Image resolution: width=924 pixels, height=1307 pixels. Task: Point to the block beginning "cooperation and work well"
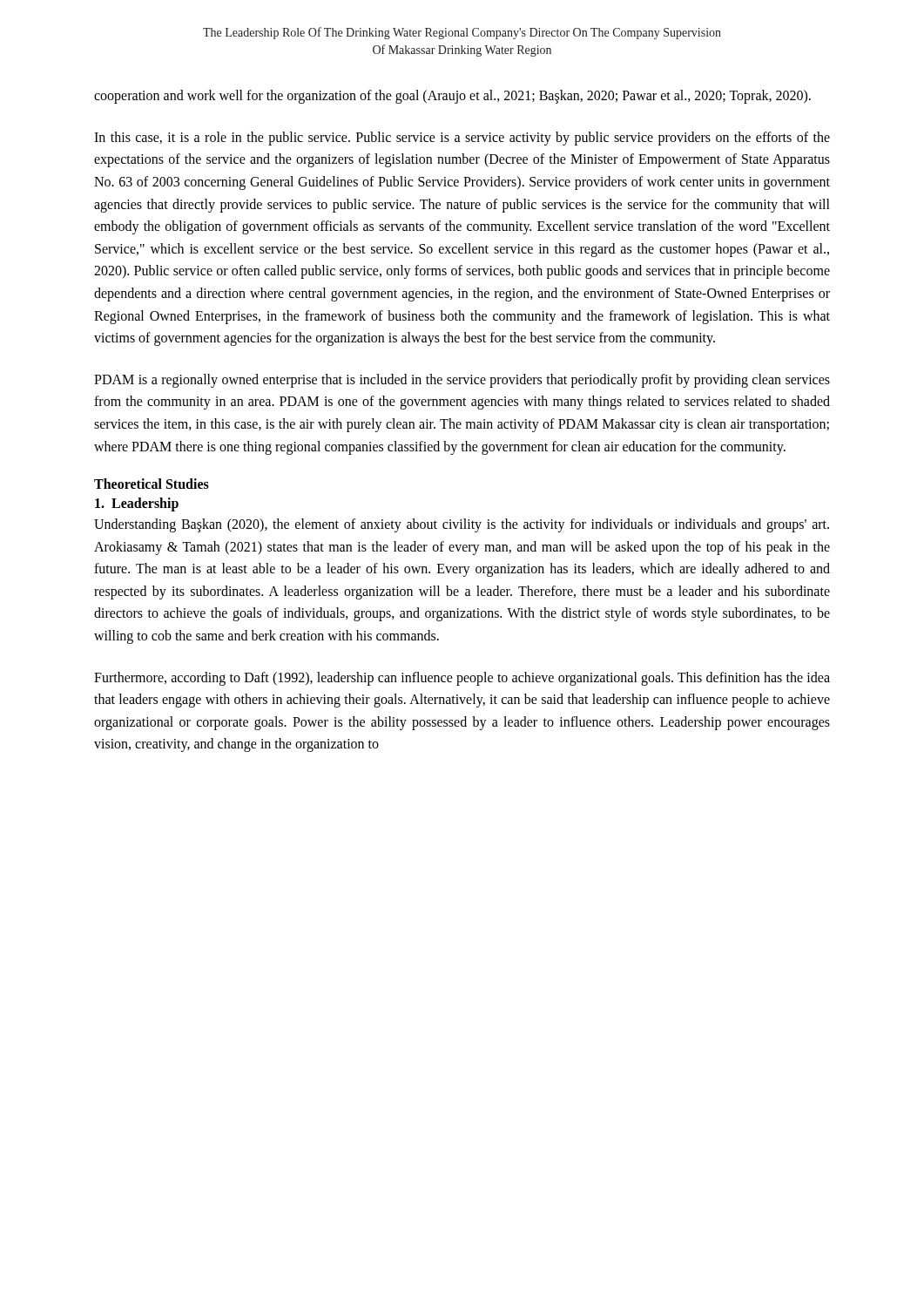point(453,96)
